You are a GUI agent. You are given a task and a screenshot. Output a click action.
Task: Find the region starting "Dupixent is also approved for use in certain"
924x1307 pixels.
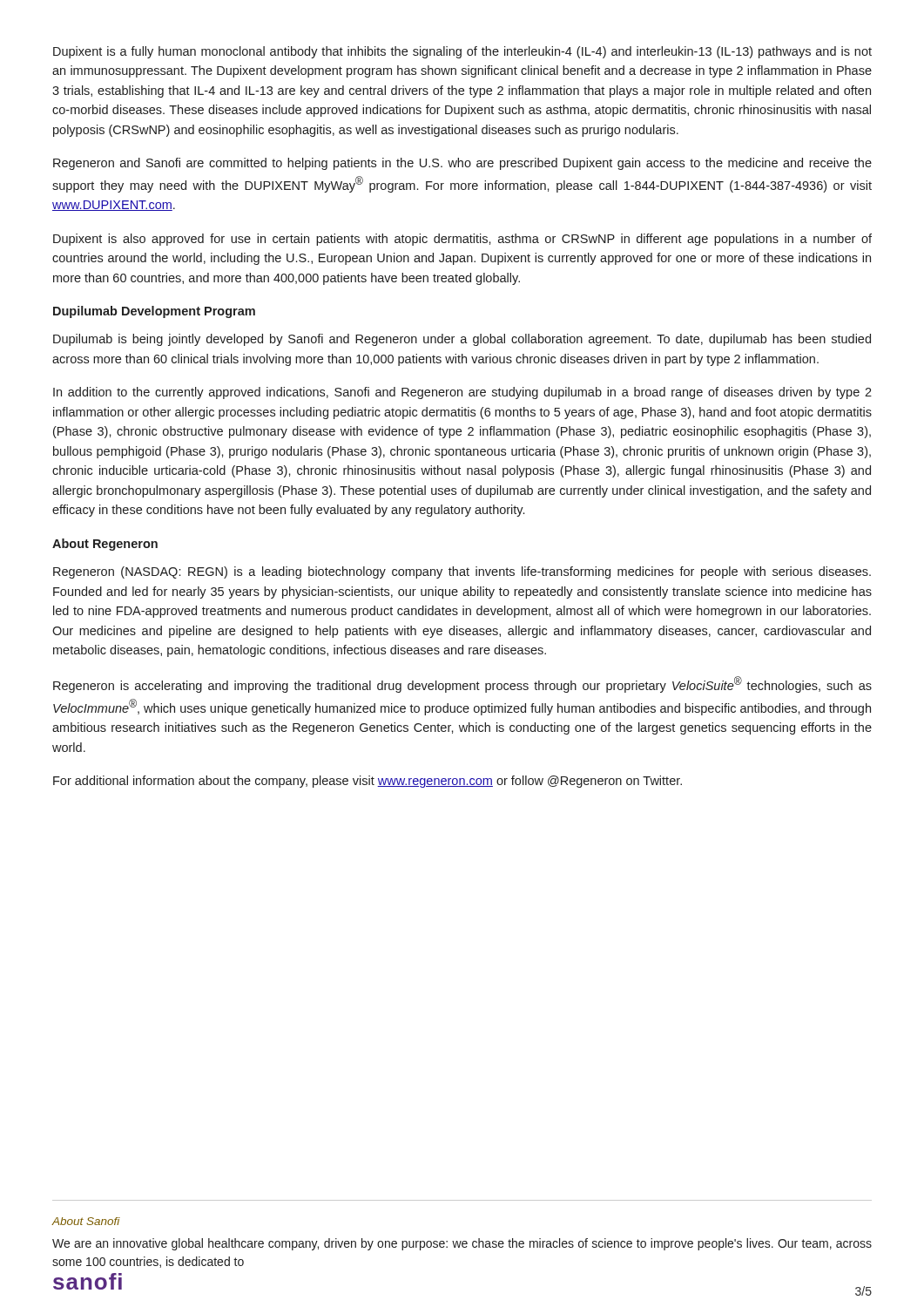coord(462,258)
